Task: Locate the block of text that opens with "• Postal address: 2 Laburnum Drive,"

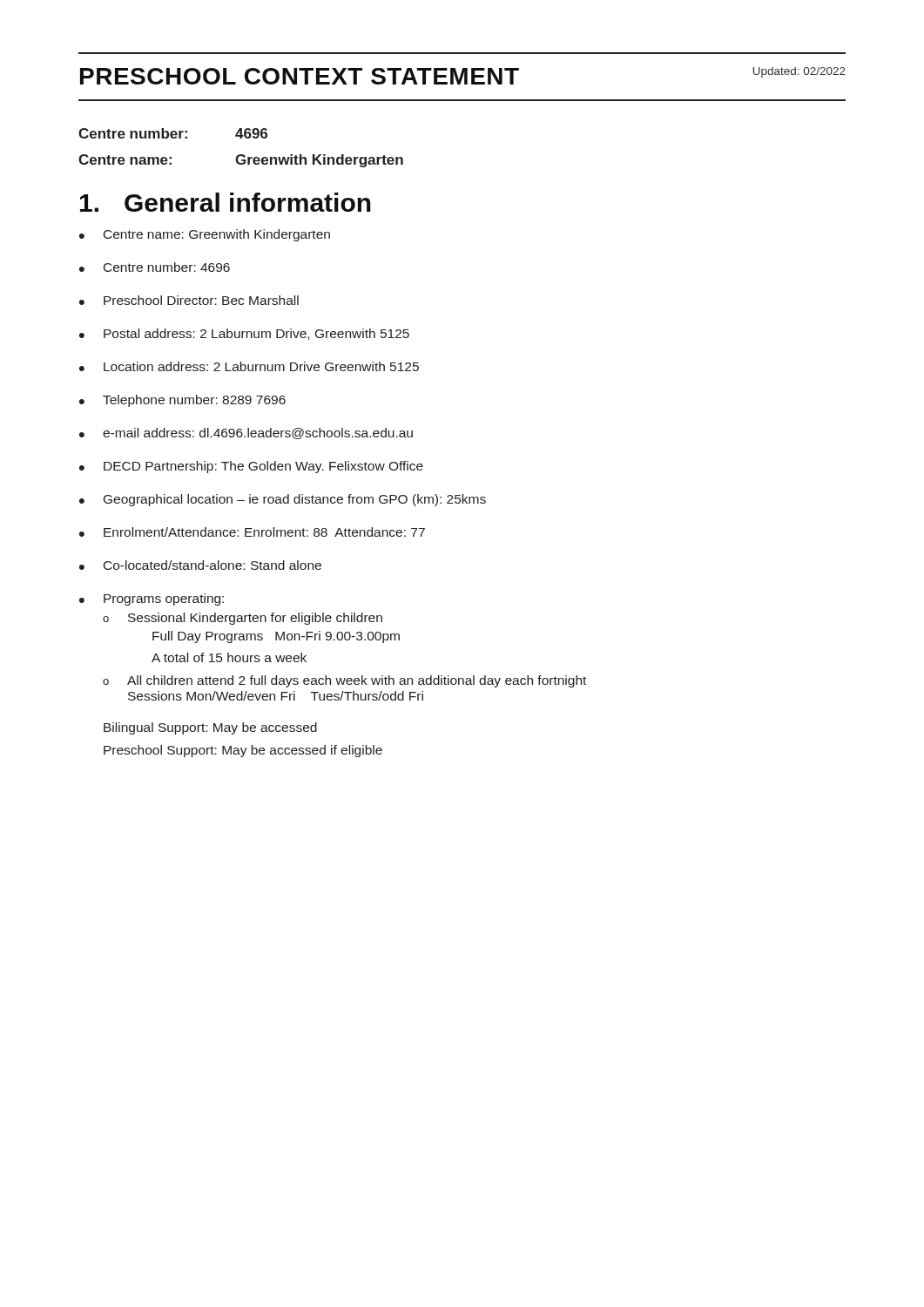Action: [x=244, y=334]
